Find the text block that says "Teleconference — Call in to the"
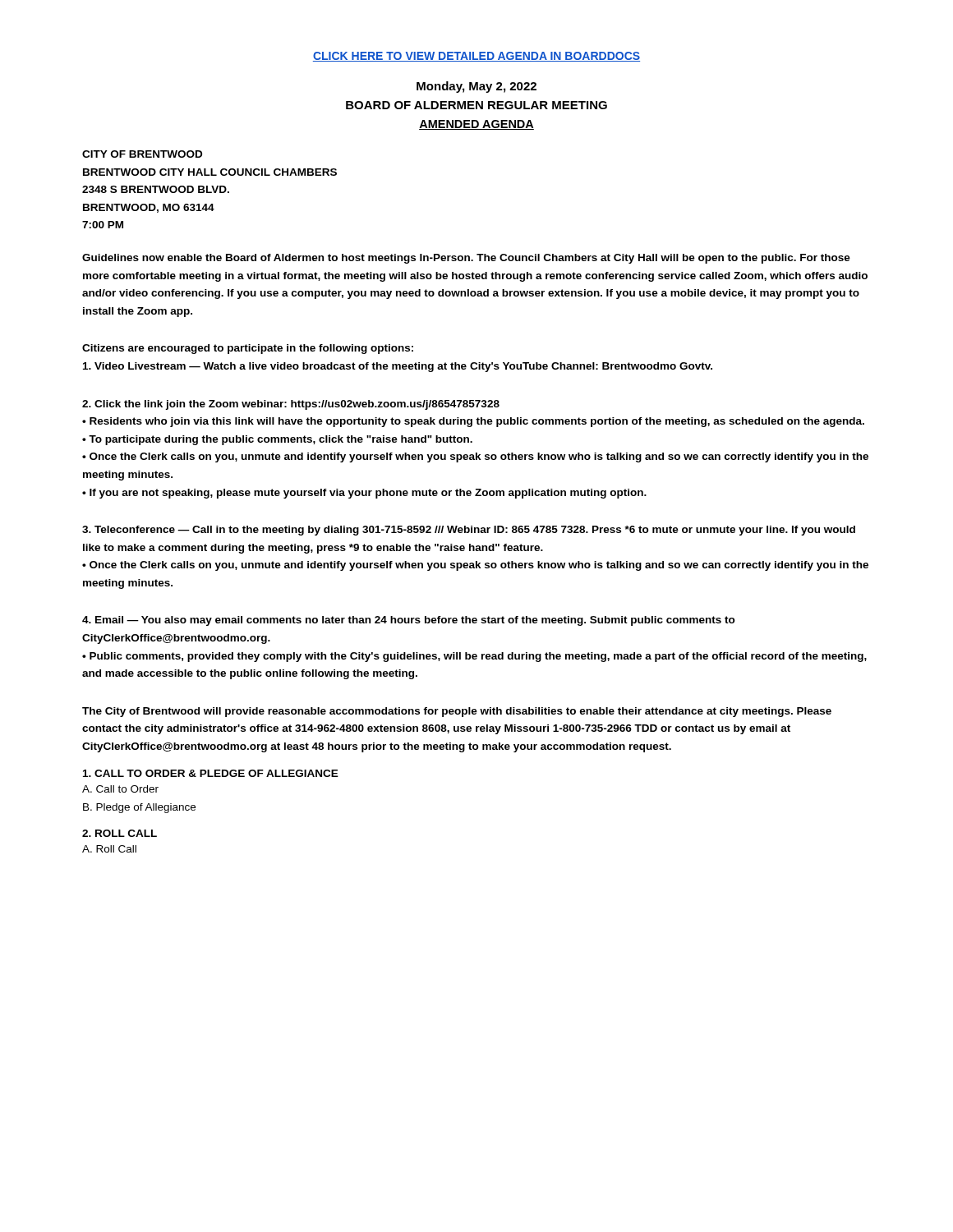Viewport: 953px width, 1232px height. 475,556
